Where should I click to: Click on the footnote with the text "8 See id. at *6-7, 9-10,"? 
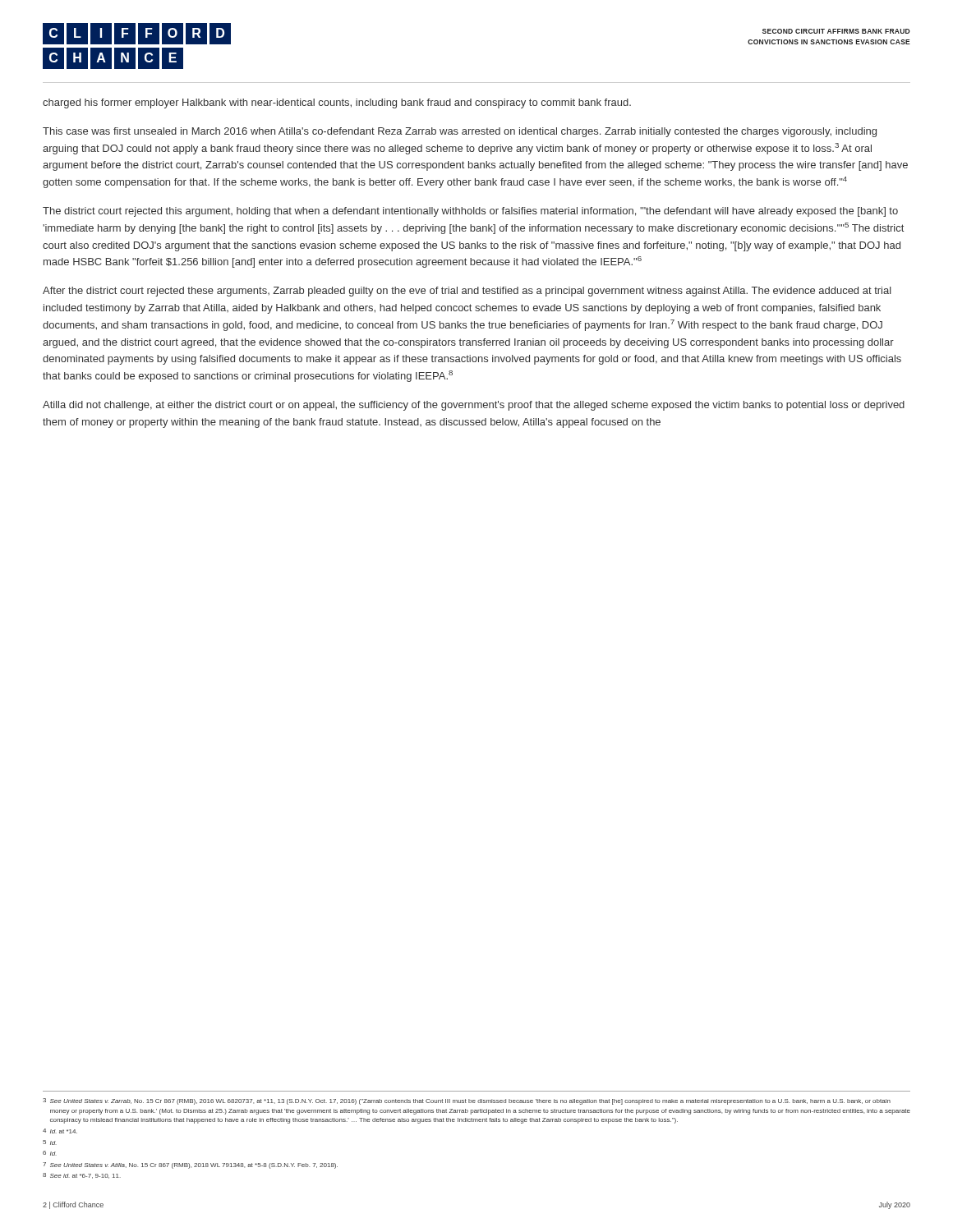pyautogui.click(x=82, y=1176)
